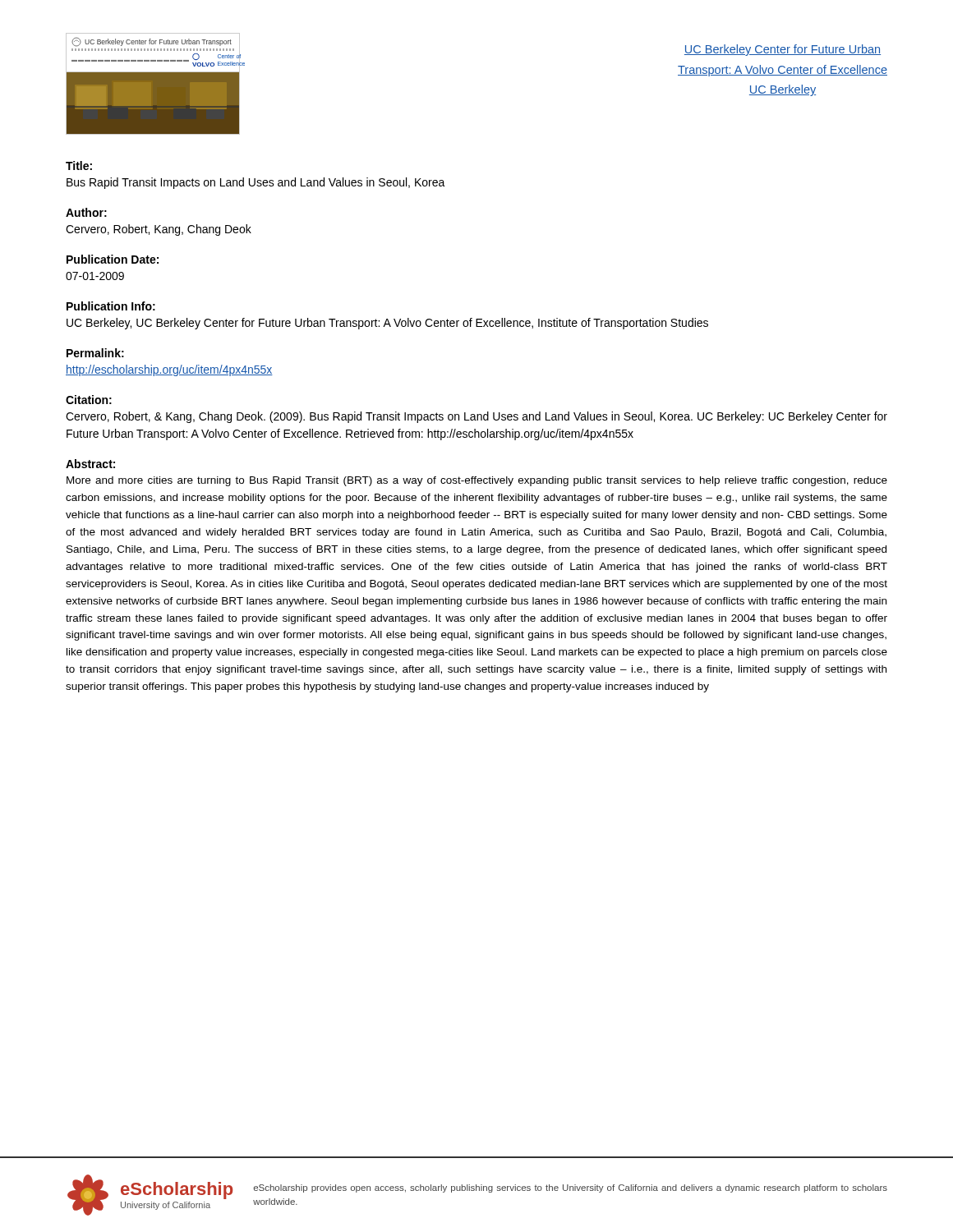Click on the block starting "UC Berkeley, UC"
The height and width of the screenshot is (1232, 953).
387,323
